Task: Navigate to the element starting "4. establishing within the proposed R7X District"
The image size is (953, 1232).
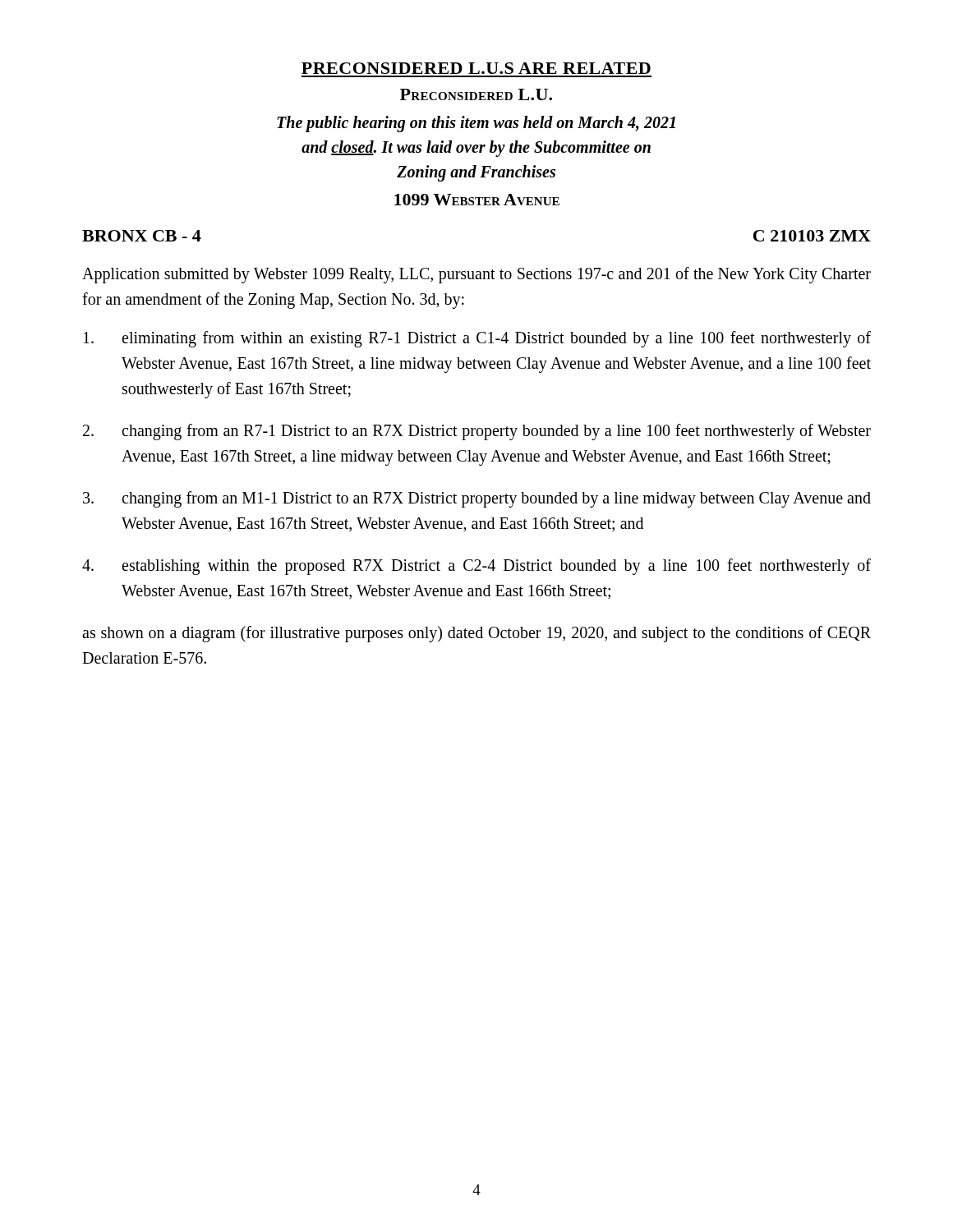Action: [476, 578]
